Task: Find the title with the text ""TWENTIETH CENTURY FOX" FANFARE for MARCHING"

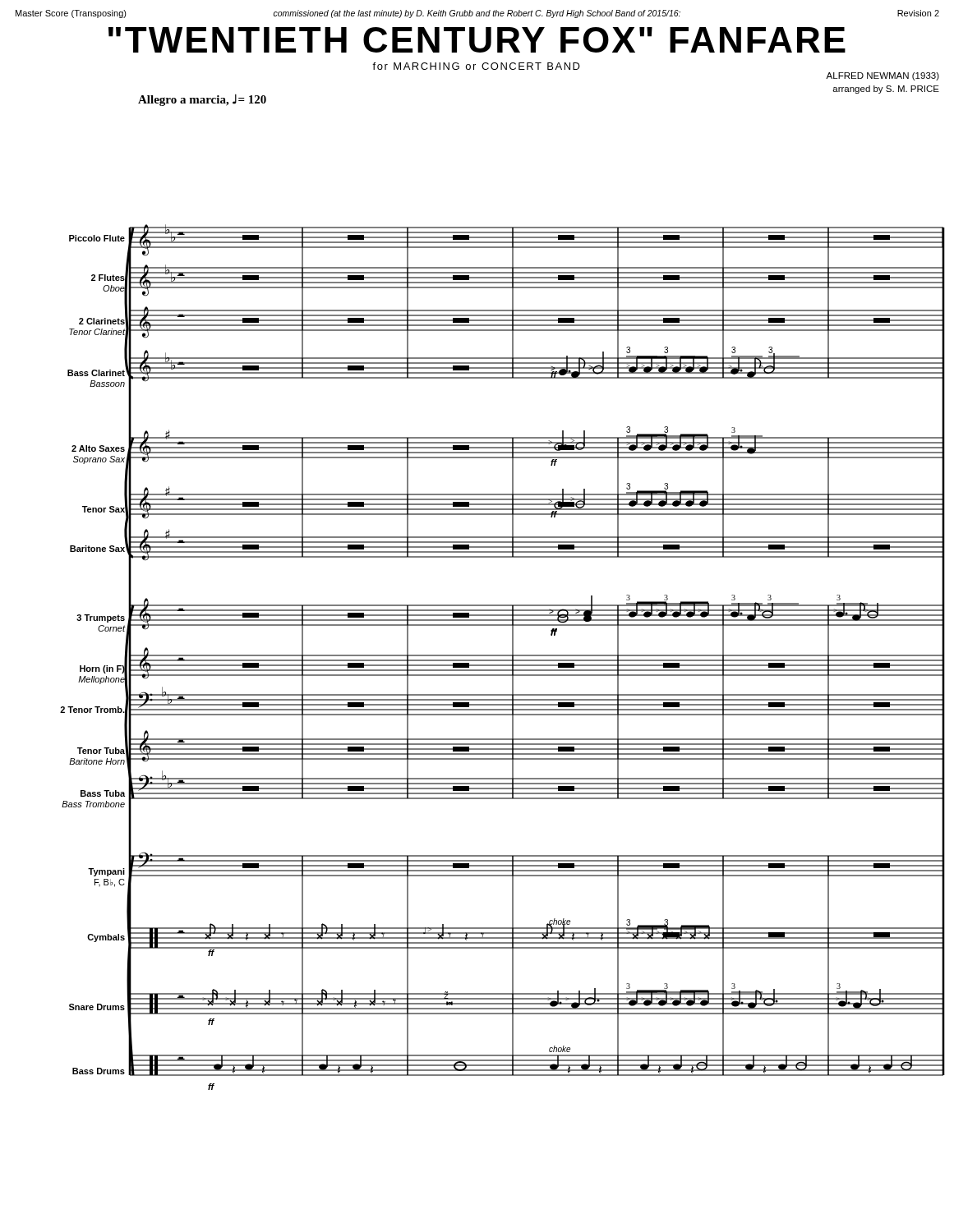Action: coord(477,47)
